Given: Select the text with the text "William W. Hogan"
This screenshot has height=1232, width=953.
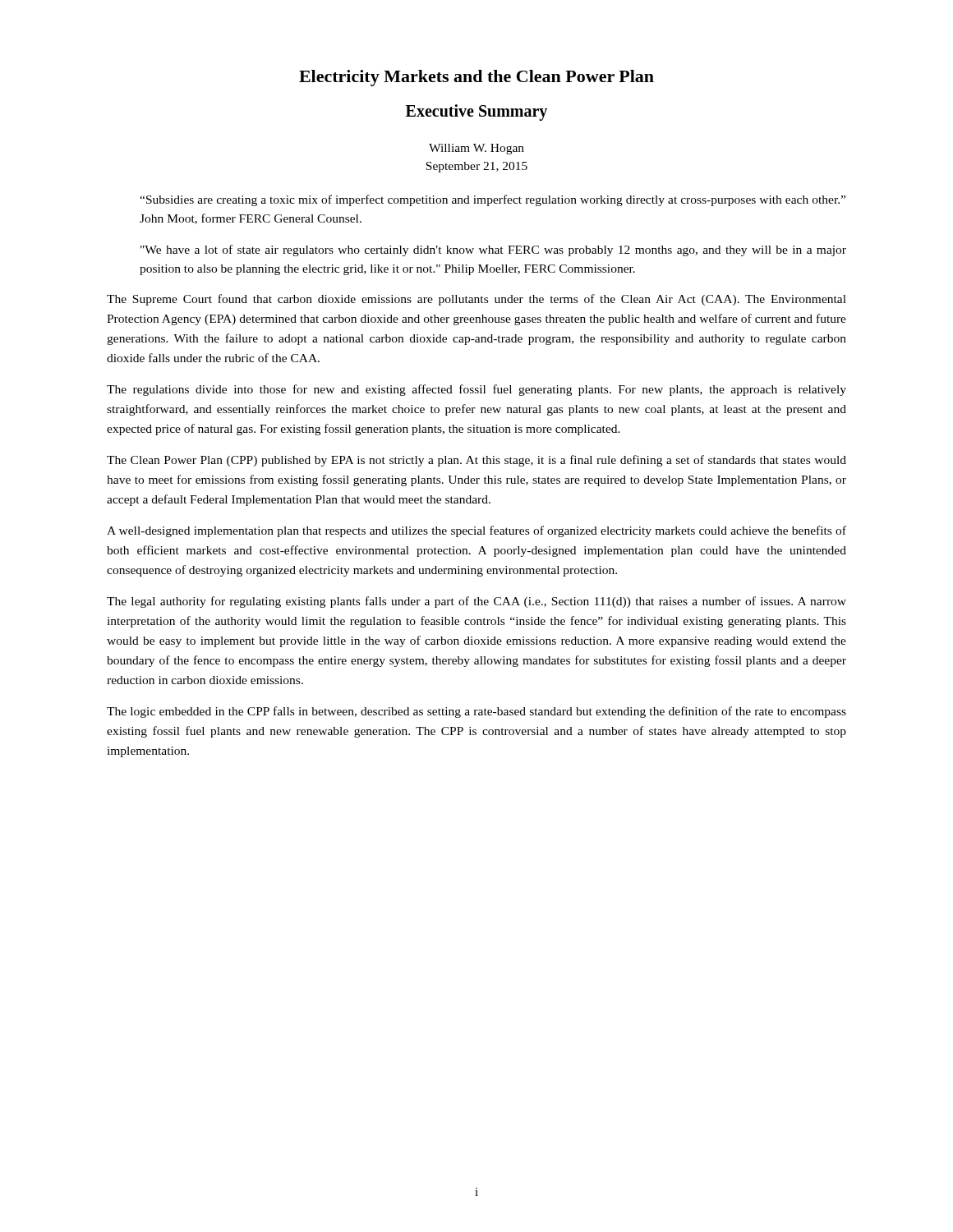Looking at the screenshot, I should (476, 147).
